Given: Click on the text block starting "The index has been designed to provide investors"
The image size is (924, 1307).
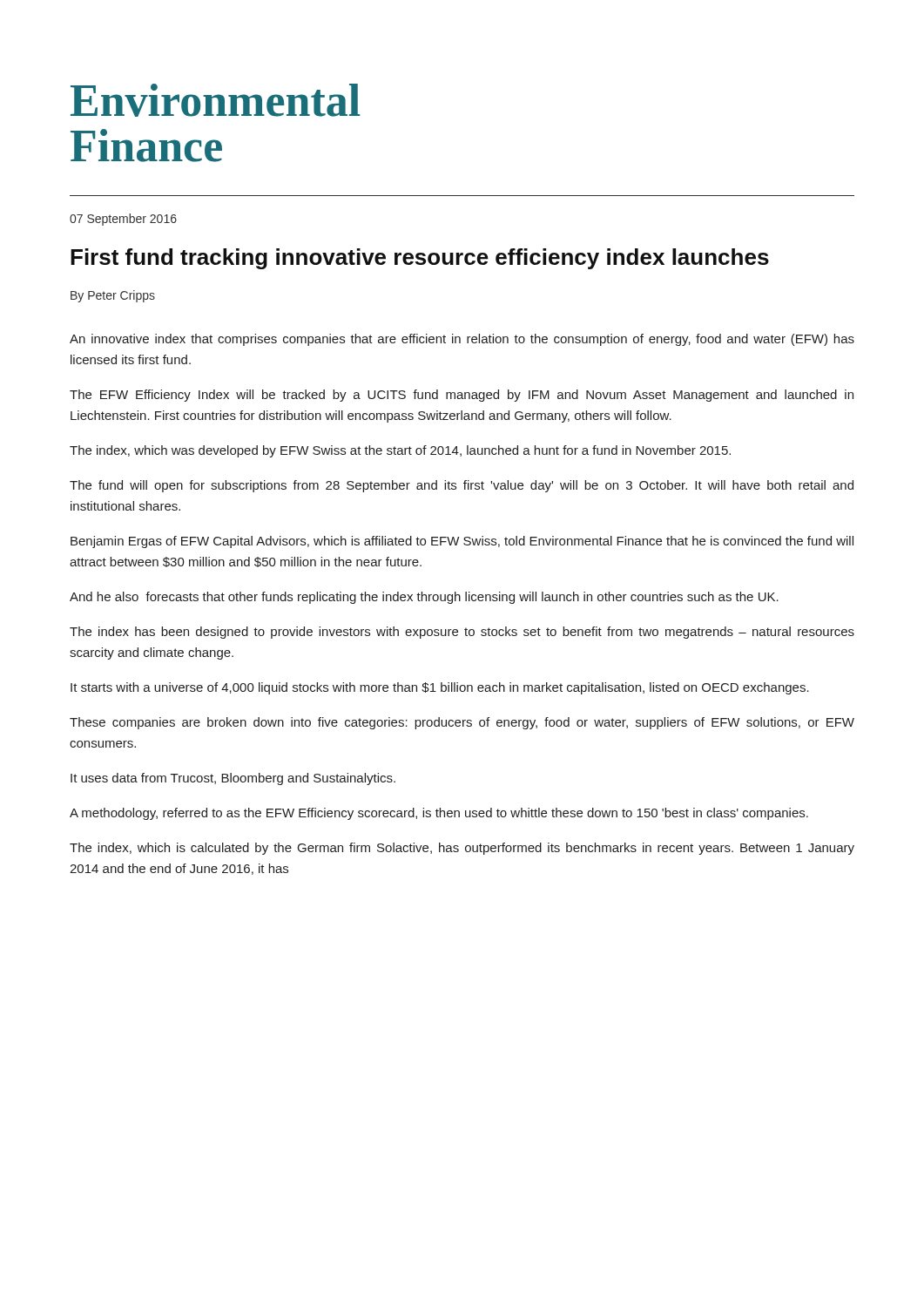Looking at the screenshot, I should (462, 642).
